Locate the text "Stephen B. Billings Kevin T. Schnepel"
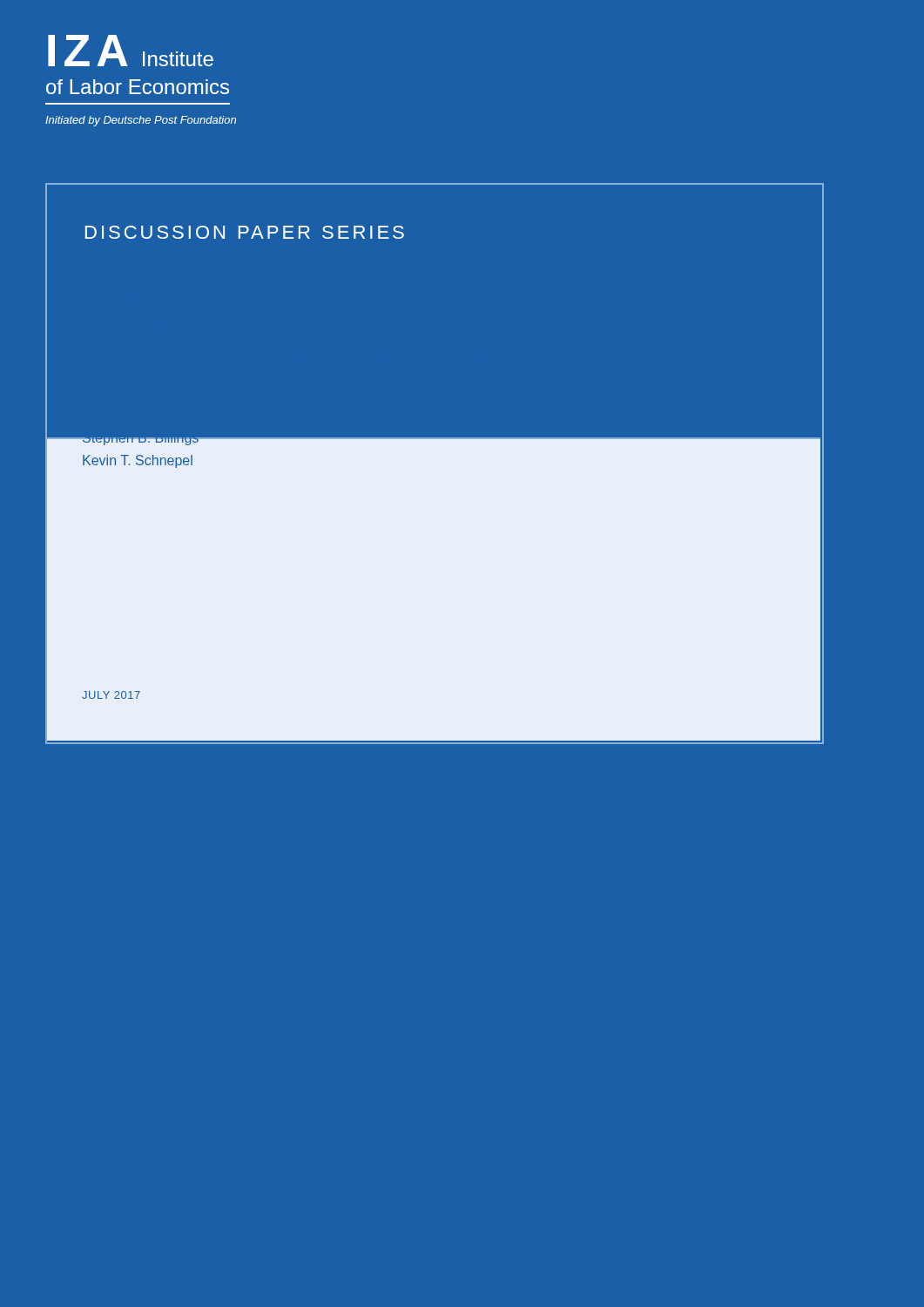The image size is (924, 1307). (140, 449)
